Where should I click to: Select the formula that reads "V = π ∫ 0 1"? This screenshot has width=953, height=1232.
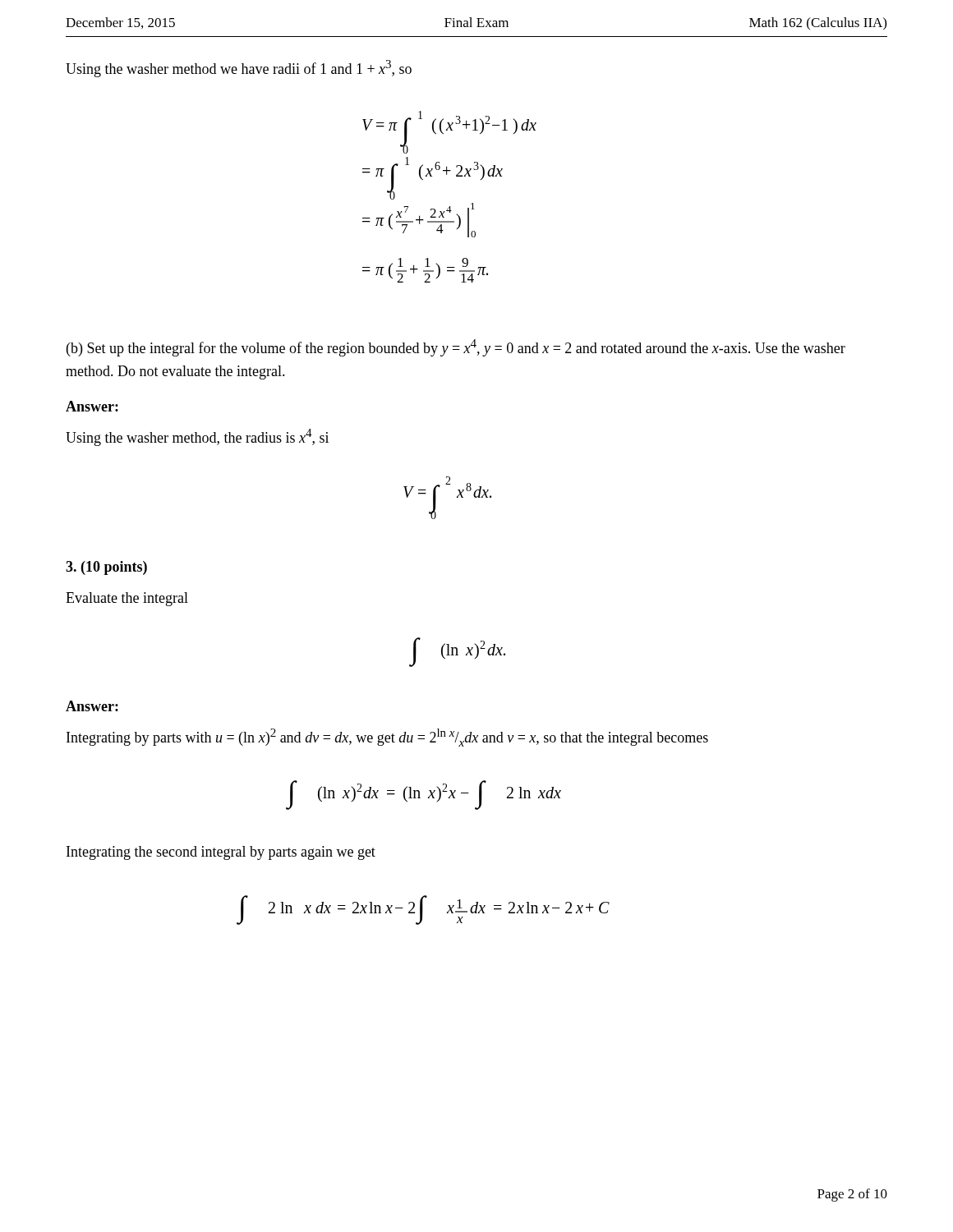tap(476, 203)
